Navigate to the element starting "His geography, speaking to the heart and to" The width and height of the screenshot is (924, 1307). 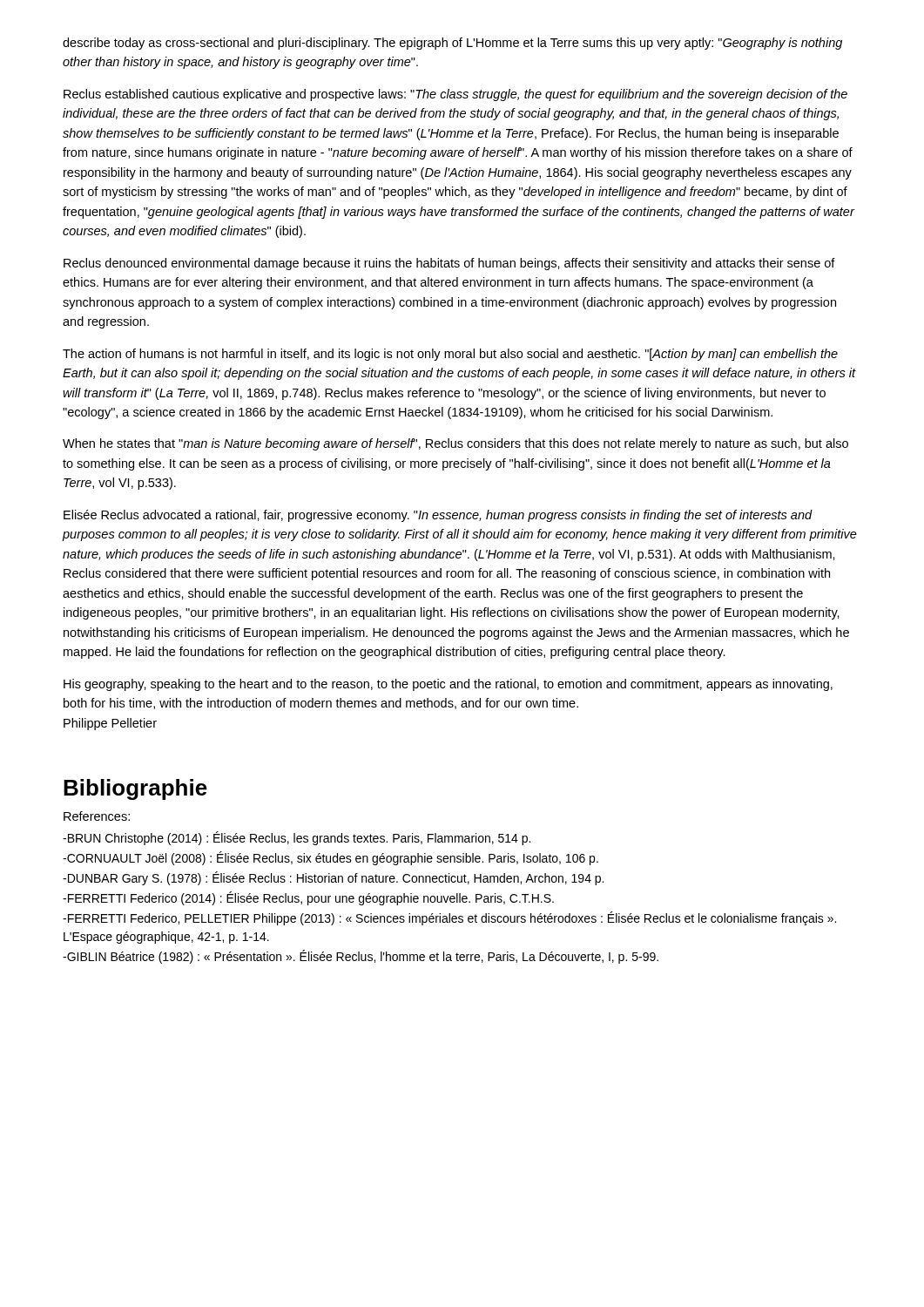coord(462,703)
